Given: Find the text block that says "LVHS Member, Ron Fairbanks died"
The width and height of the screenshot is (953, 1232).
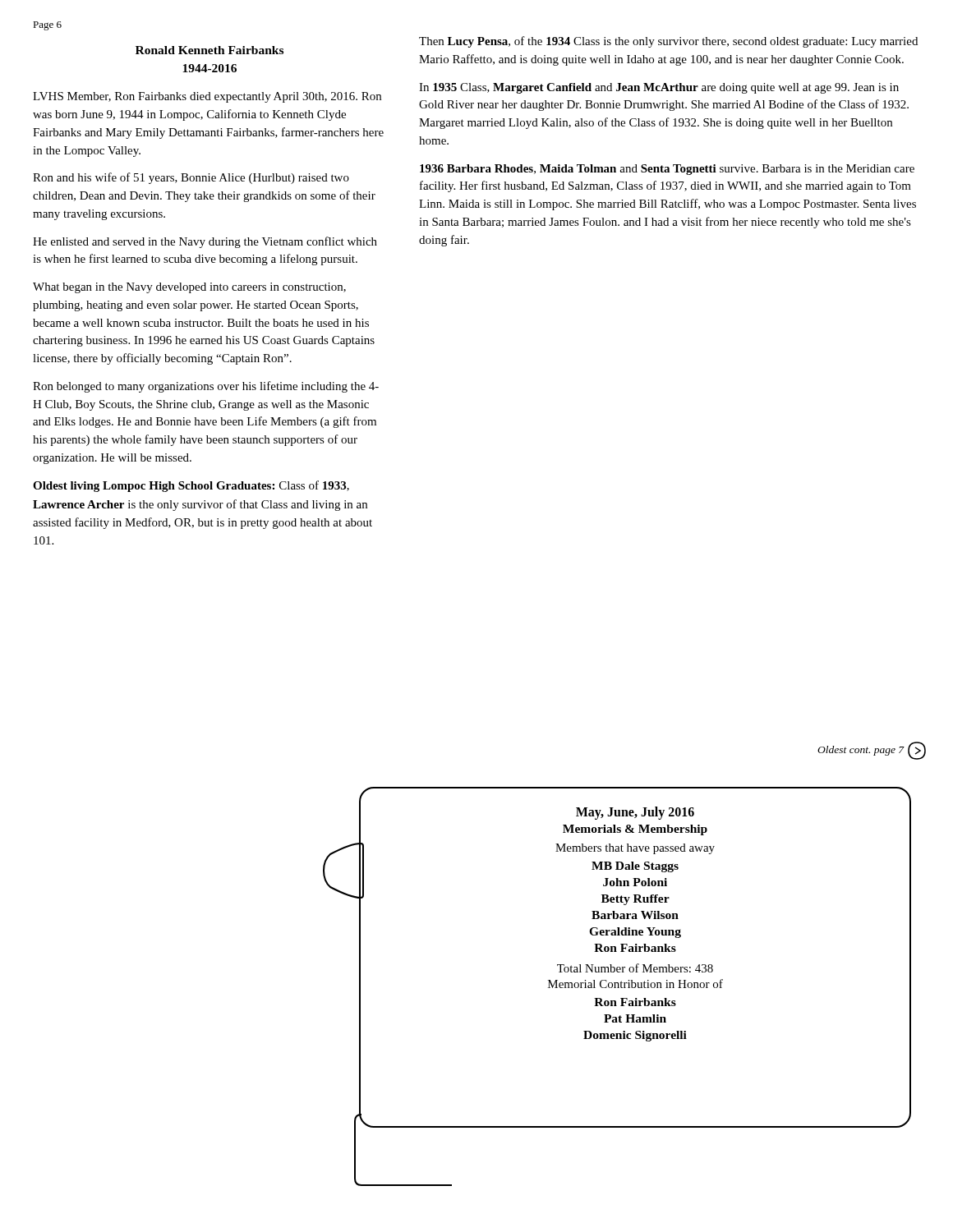Looking at the screenshot, I should pyautogui.click(x=208, y=123).
